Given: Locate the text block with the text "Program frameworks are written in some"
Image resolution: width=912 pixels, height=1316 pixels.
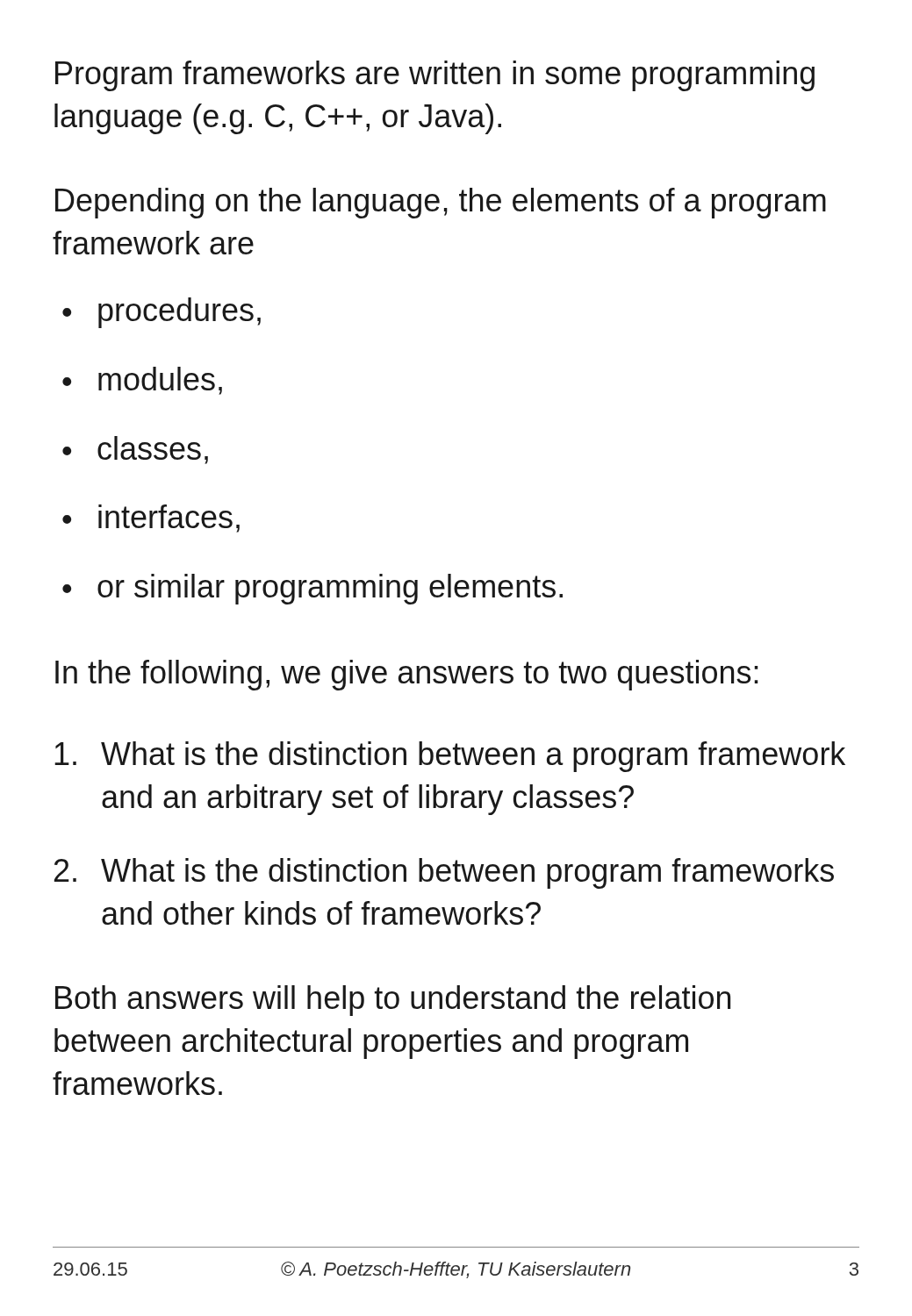Looking at the screenshot, I should (435, 95).
